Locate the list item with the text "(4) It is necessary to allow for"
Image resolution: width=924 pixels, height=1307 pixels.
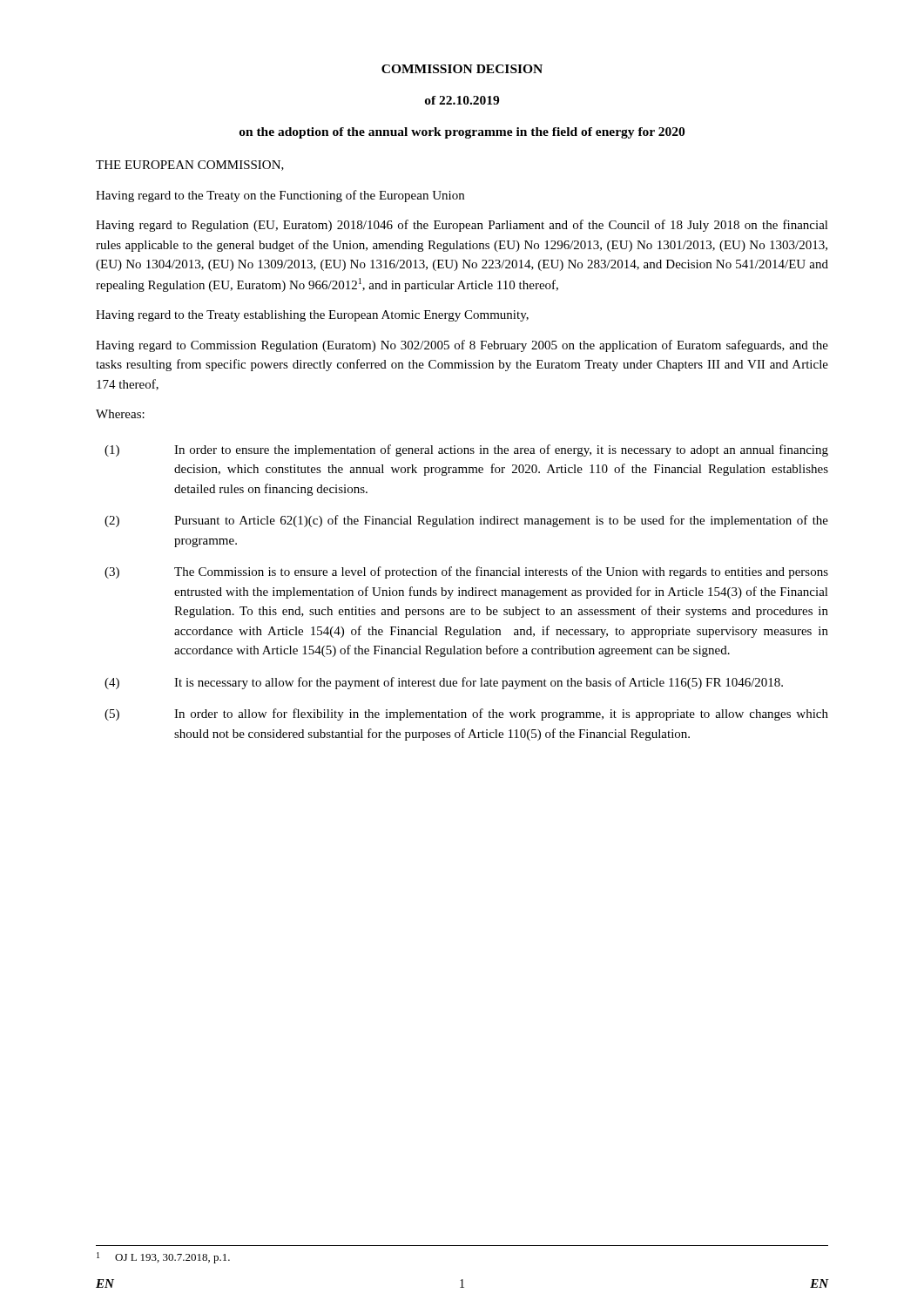462,682
